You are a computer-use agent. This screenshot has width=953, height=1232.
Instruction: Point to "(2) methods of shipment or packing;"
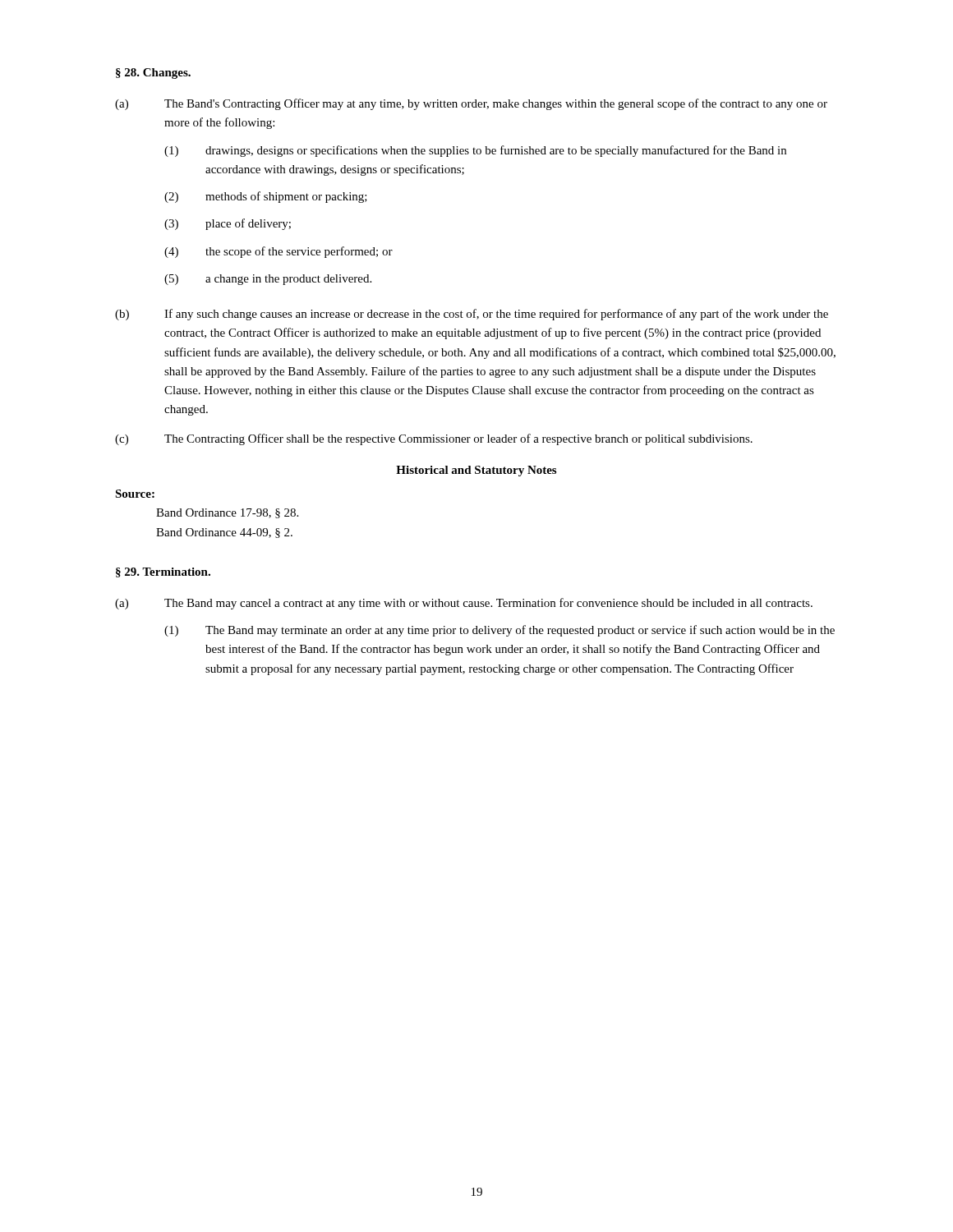click(x=266, y=197)
